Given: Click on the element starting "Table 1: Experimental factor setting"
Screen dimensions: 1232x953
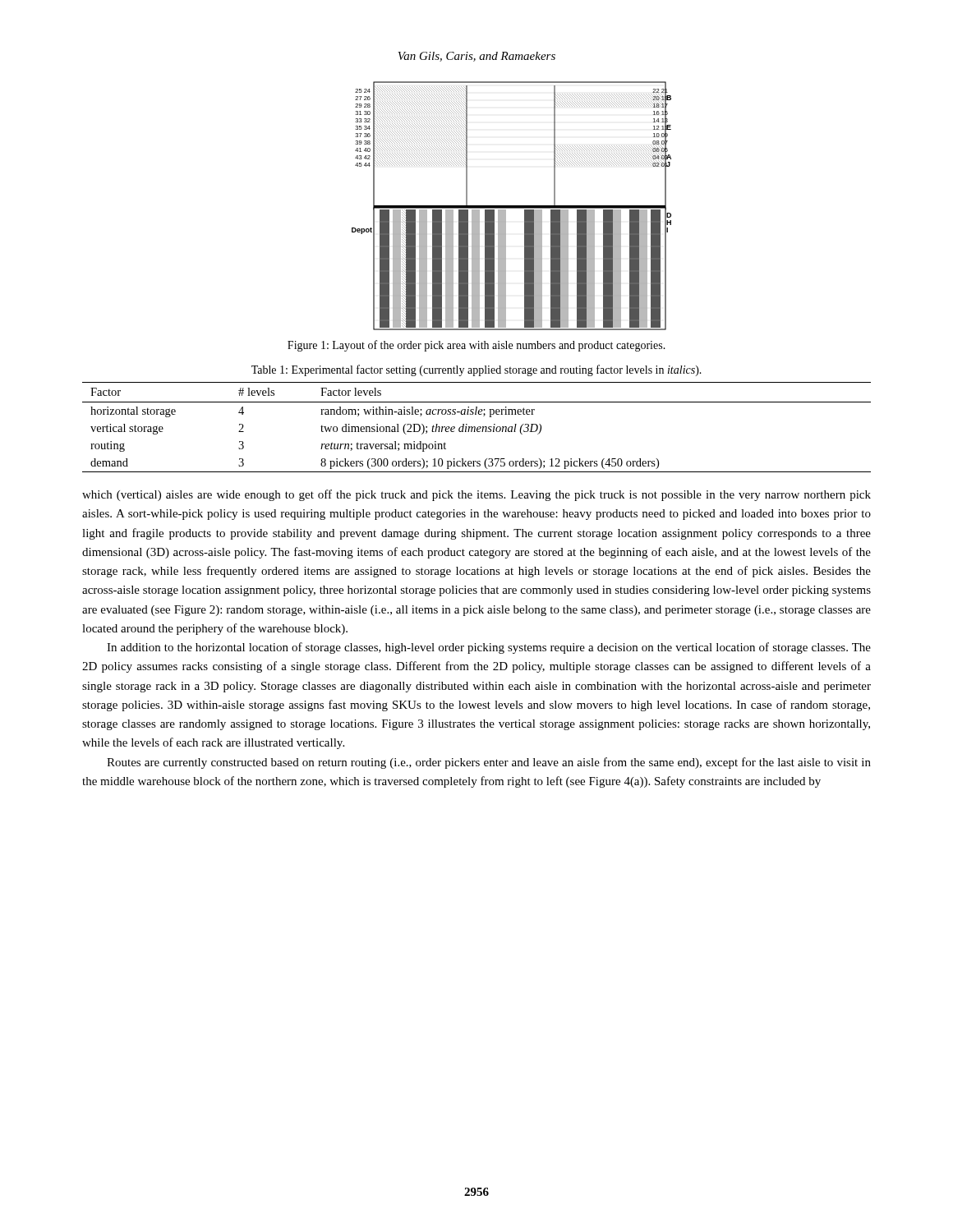Looking at the screenshot, I should (476, 370).
